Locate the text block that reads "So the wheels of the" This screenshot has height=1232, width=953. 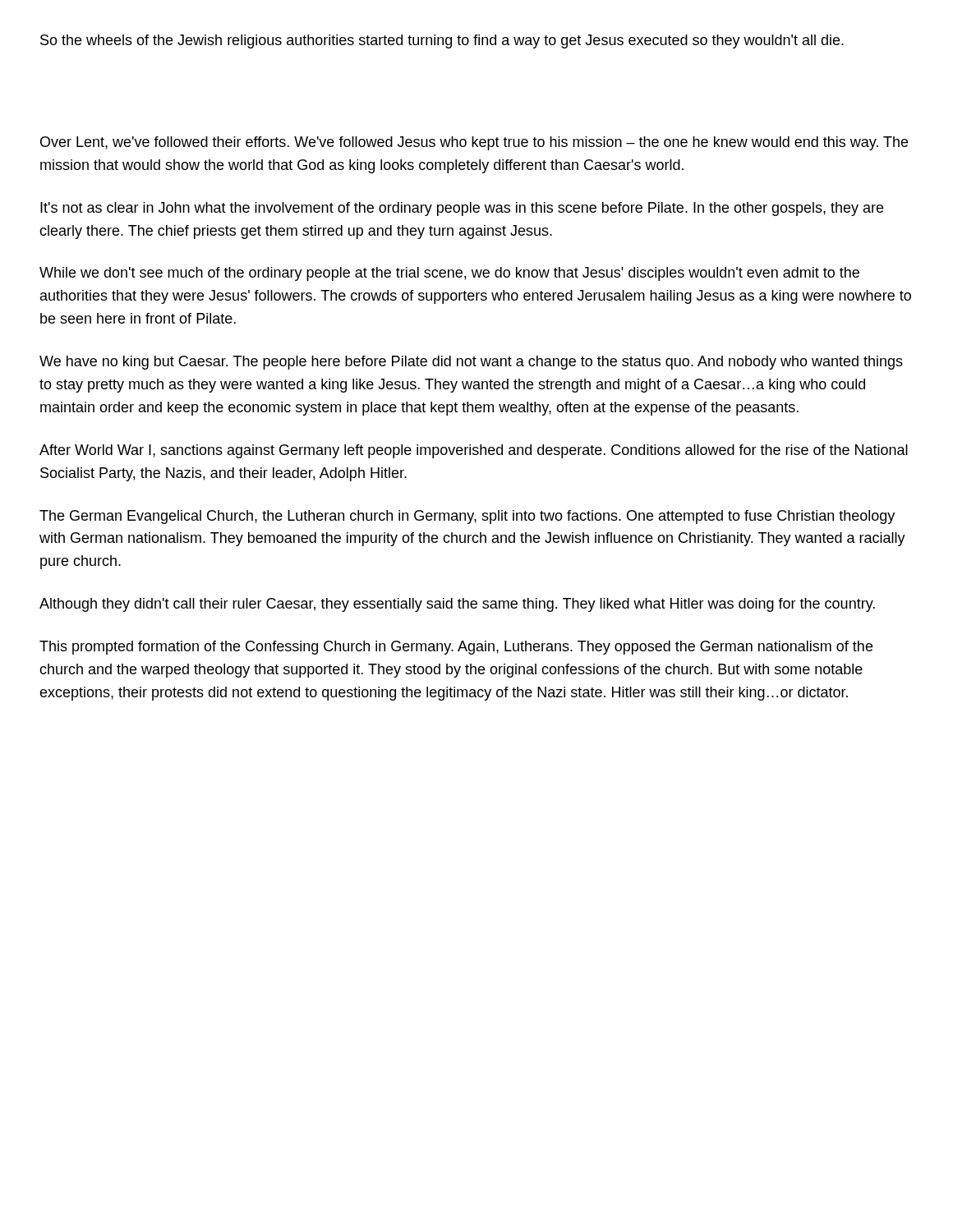point(442,40)
